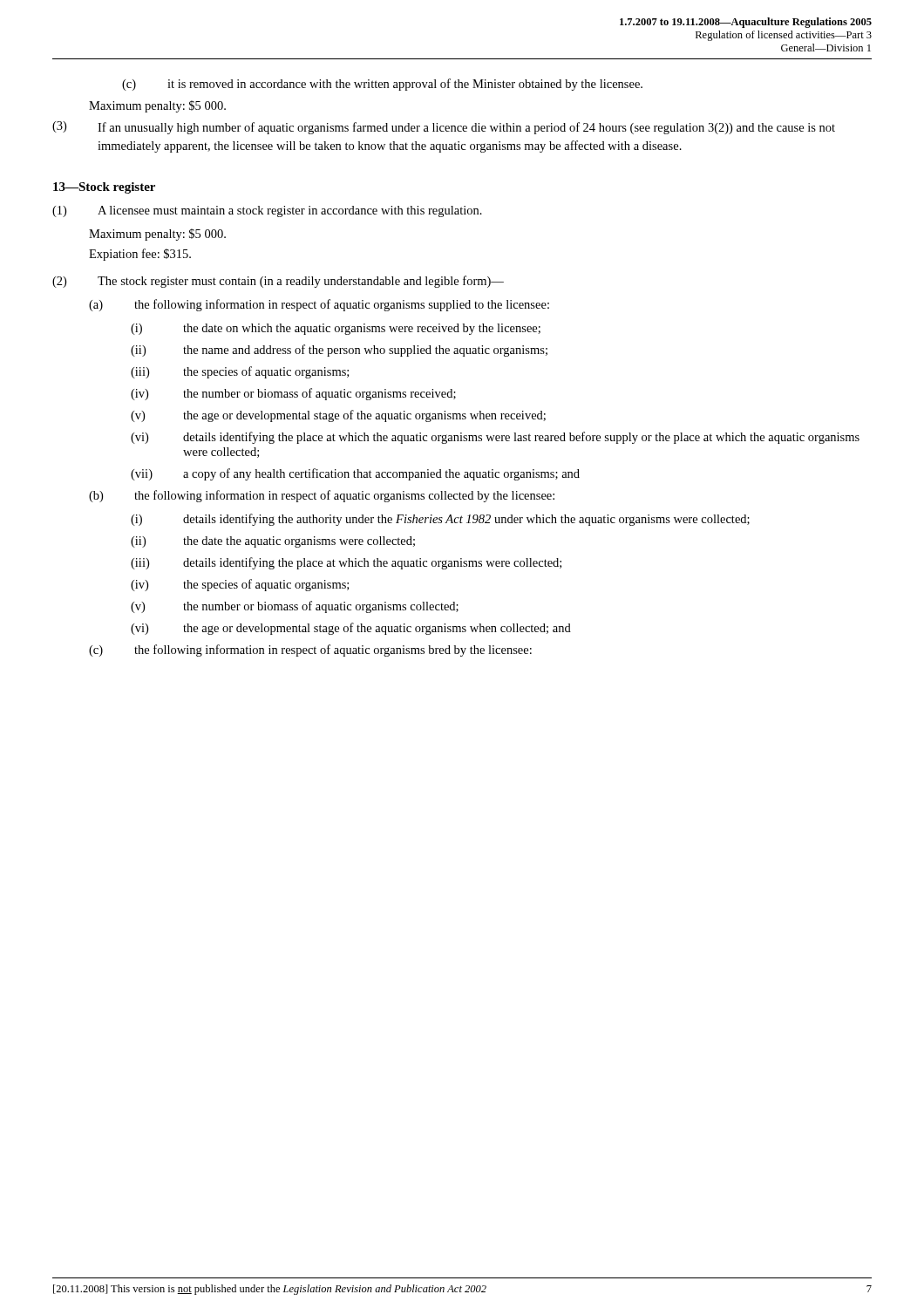Select a section header
The height and width of the screenshot is (1308, 924).
coord(104,187)
